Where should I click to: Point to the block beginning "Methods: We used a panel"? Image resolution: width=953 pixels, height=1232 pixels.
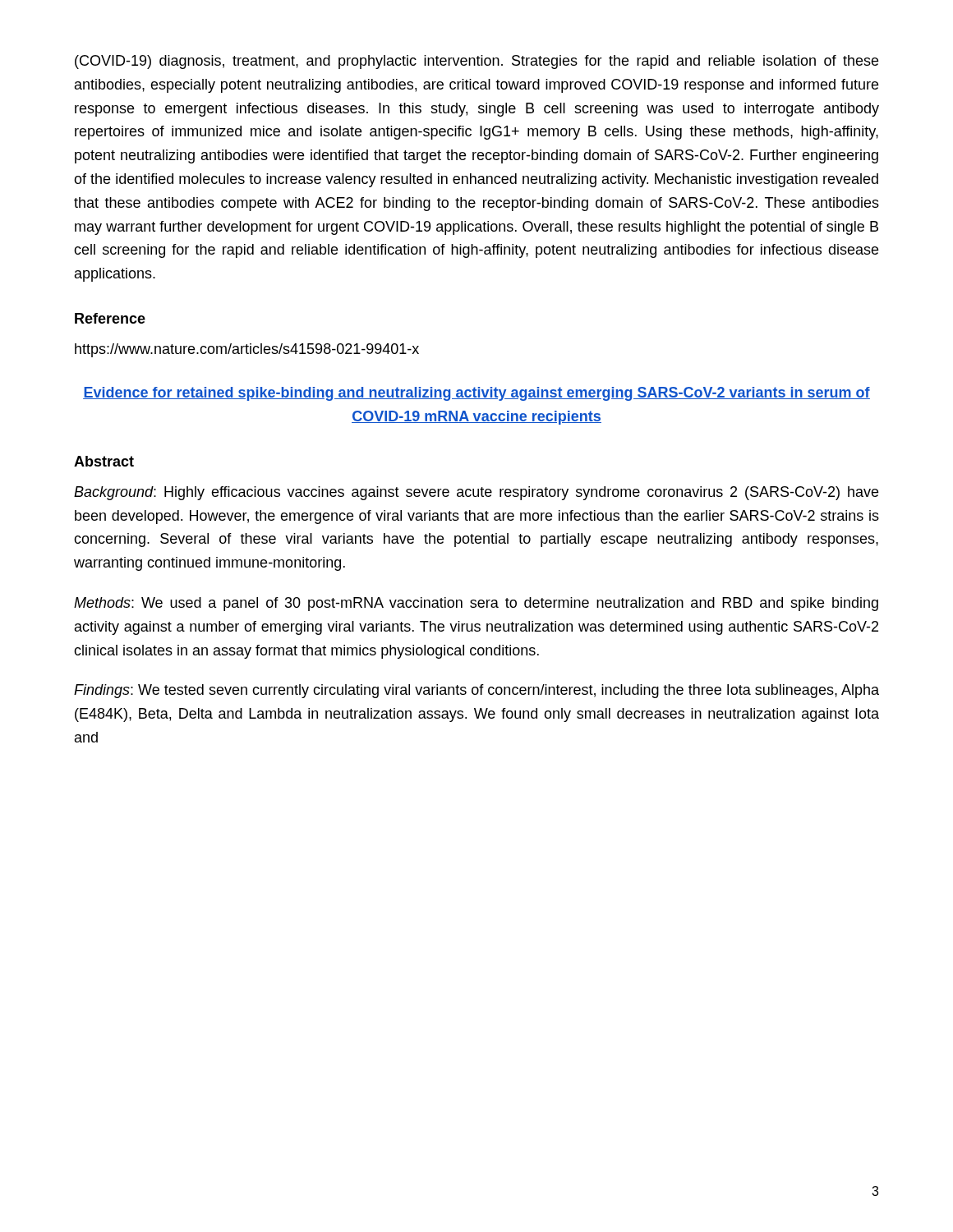(x=476, y=626)
